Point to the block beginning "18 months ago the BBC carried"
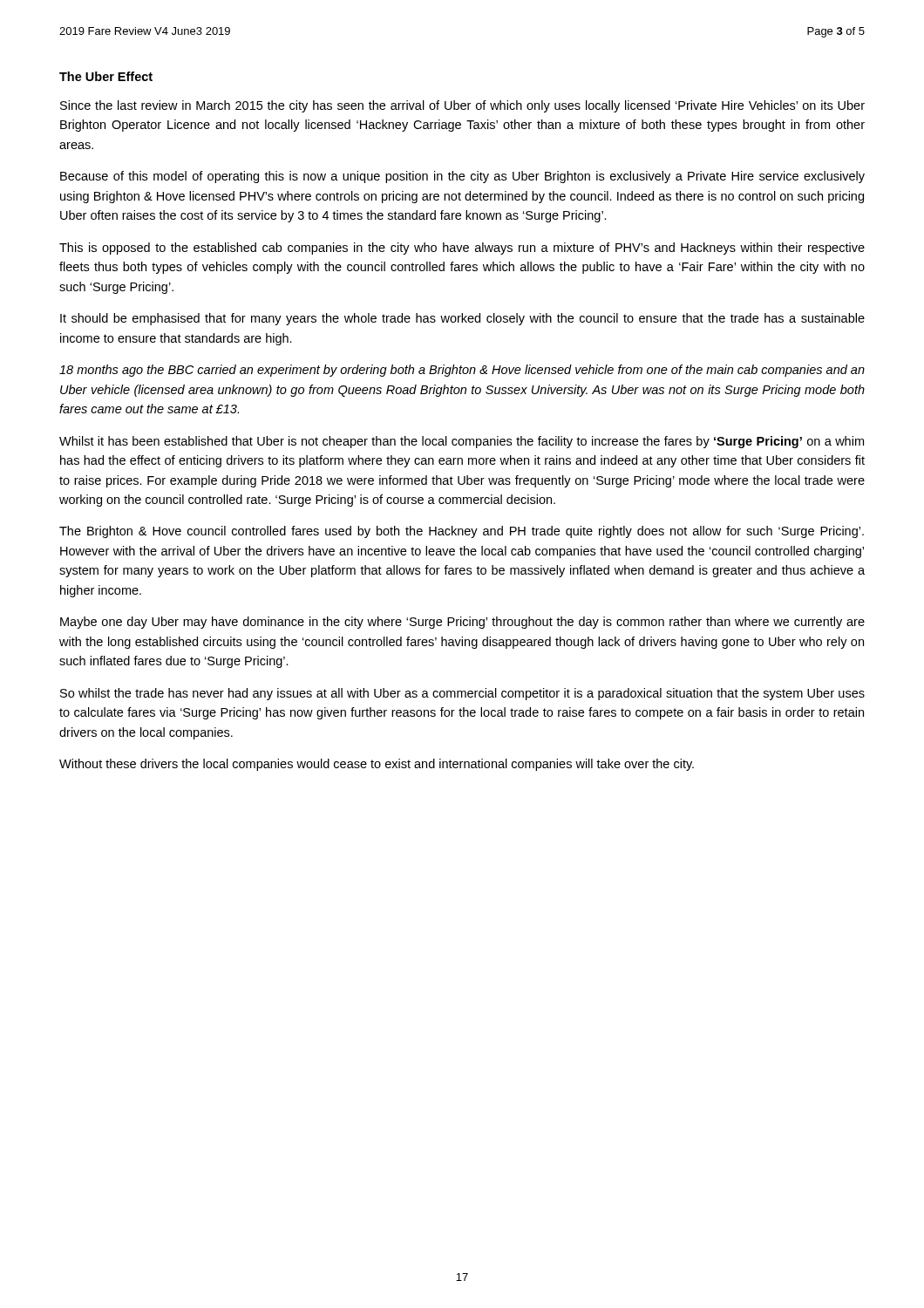Image resolution: width=924 pixels, height=1308 pixels. (462, 389)
